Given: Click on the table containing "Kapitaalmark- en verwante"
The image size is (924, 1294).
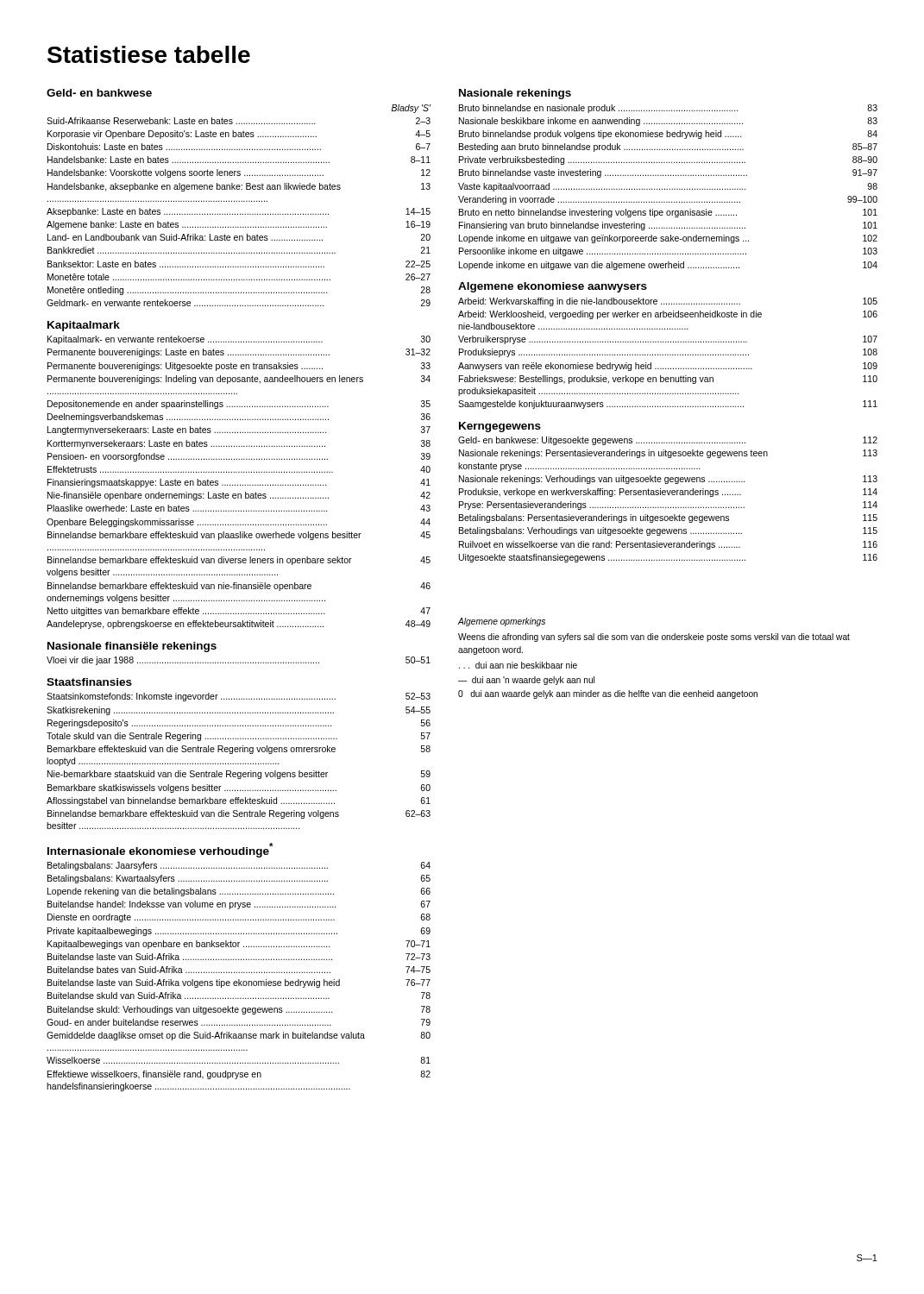Looking at the screenshot, I should click(239, 482).
